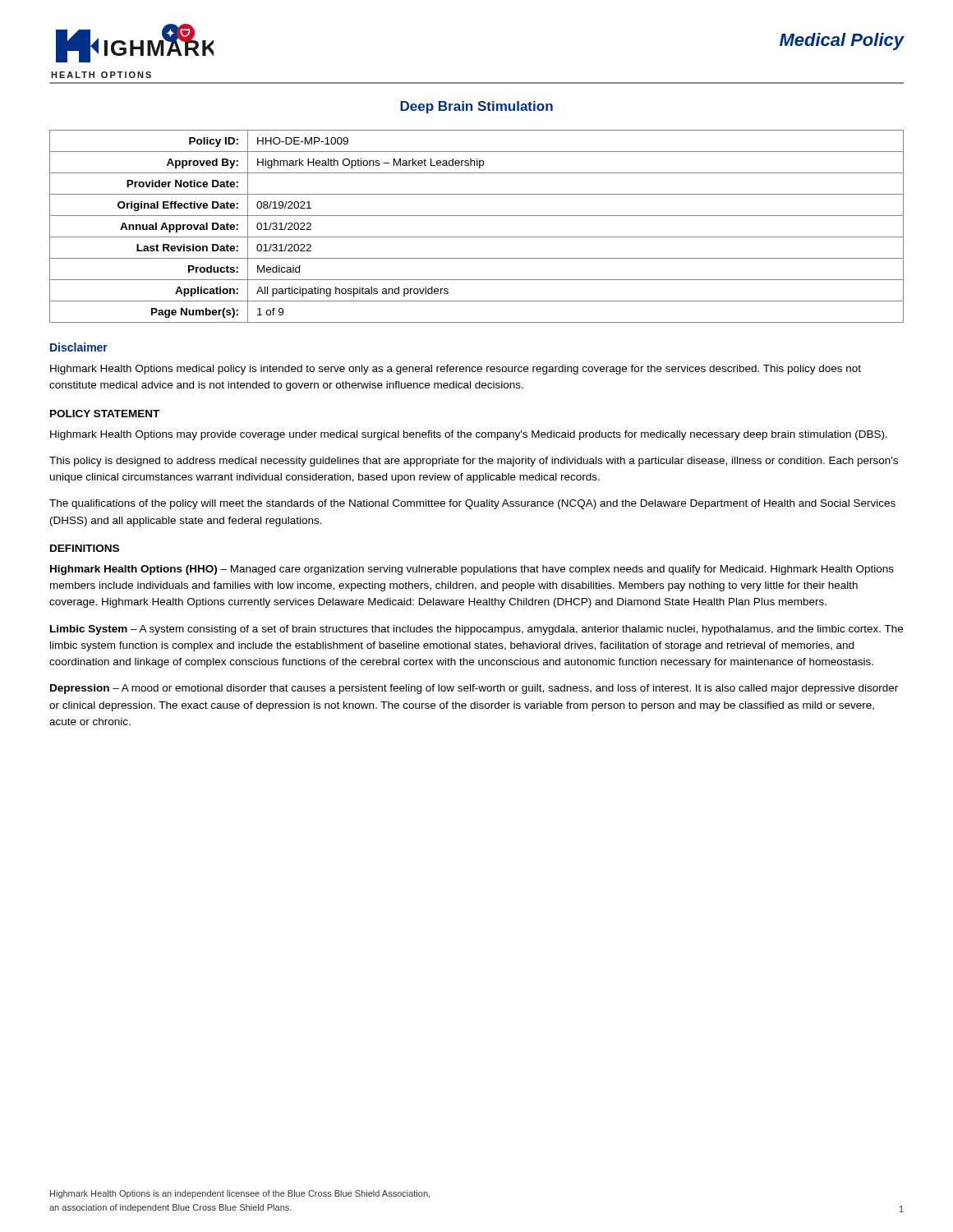Locate the region starting "Deep Brain Stimulation"
The image size is (953, 1232).
(x=476, y=106)
